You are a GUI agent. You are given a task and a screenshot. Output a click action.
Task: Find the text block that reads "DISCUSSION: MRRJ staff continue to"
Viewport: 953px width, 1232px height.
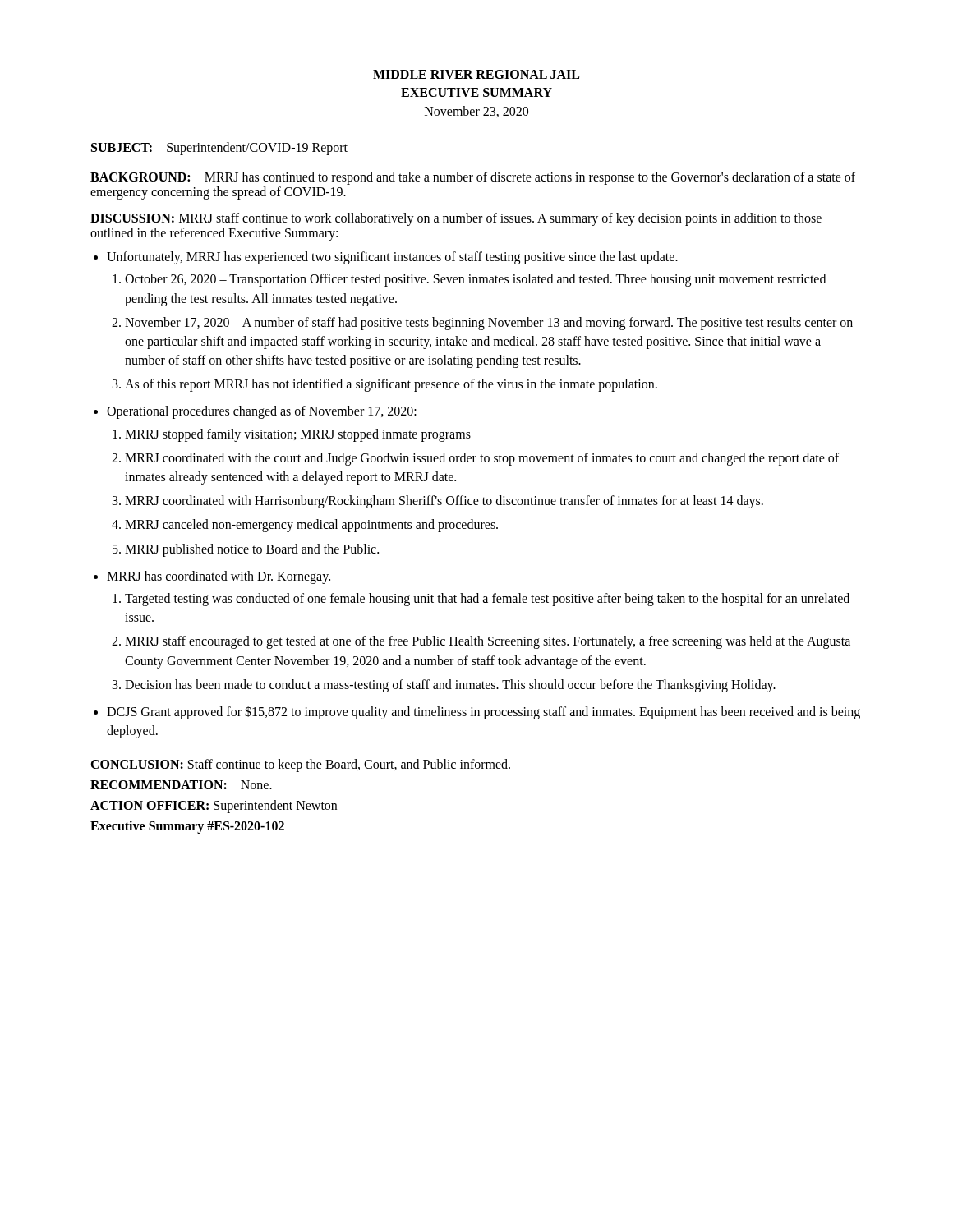pos(456,226)
